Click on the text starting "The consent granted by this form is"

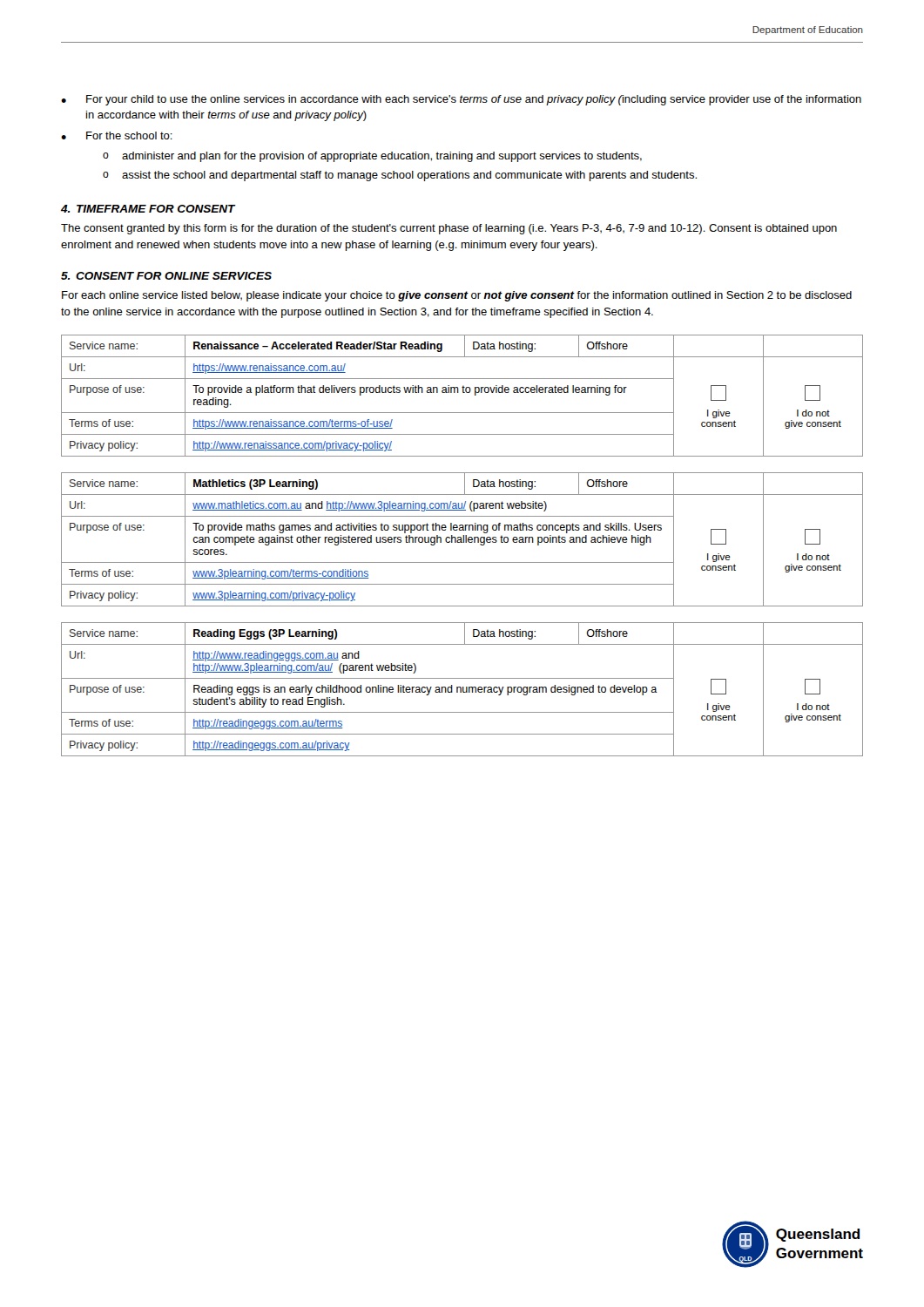tap(449, 236)
